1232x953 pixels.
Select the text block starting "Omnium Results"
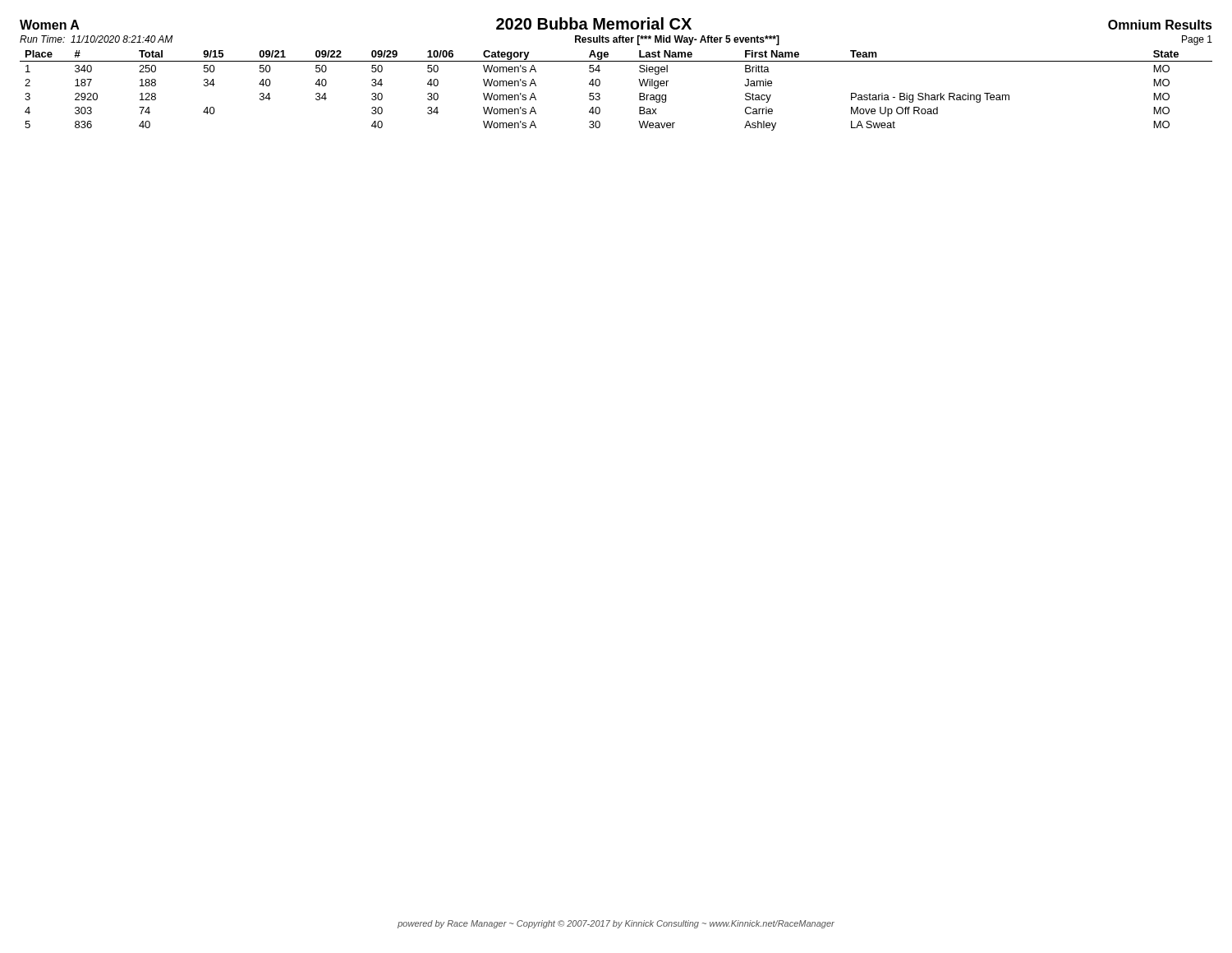pyautogui.click(x=1160, y=25)
